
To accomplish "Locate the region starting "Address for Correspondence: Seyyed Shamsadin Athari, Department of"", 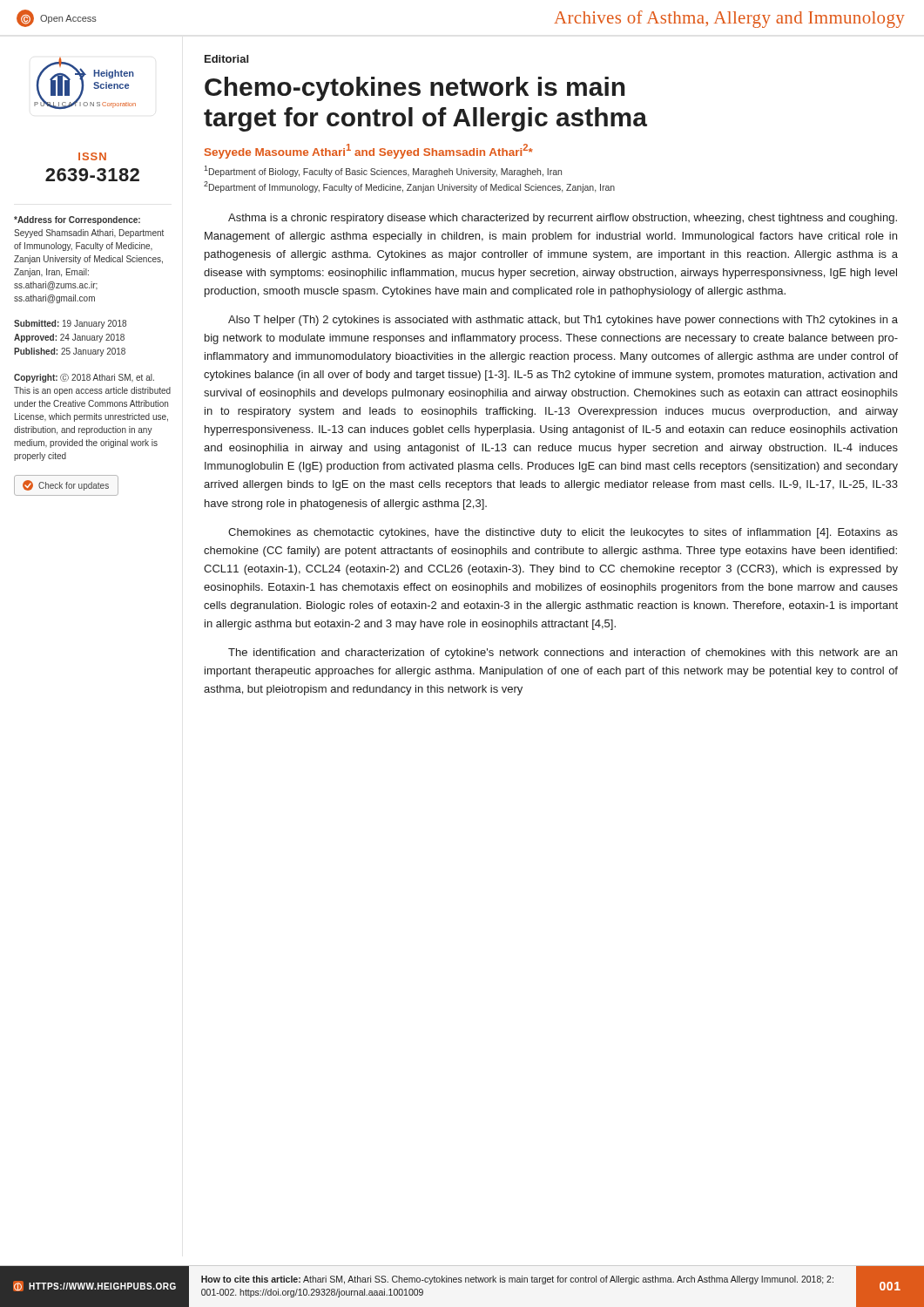I will click(89, 259).
